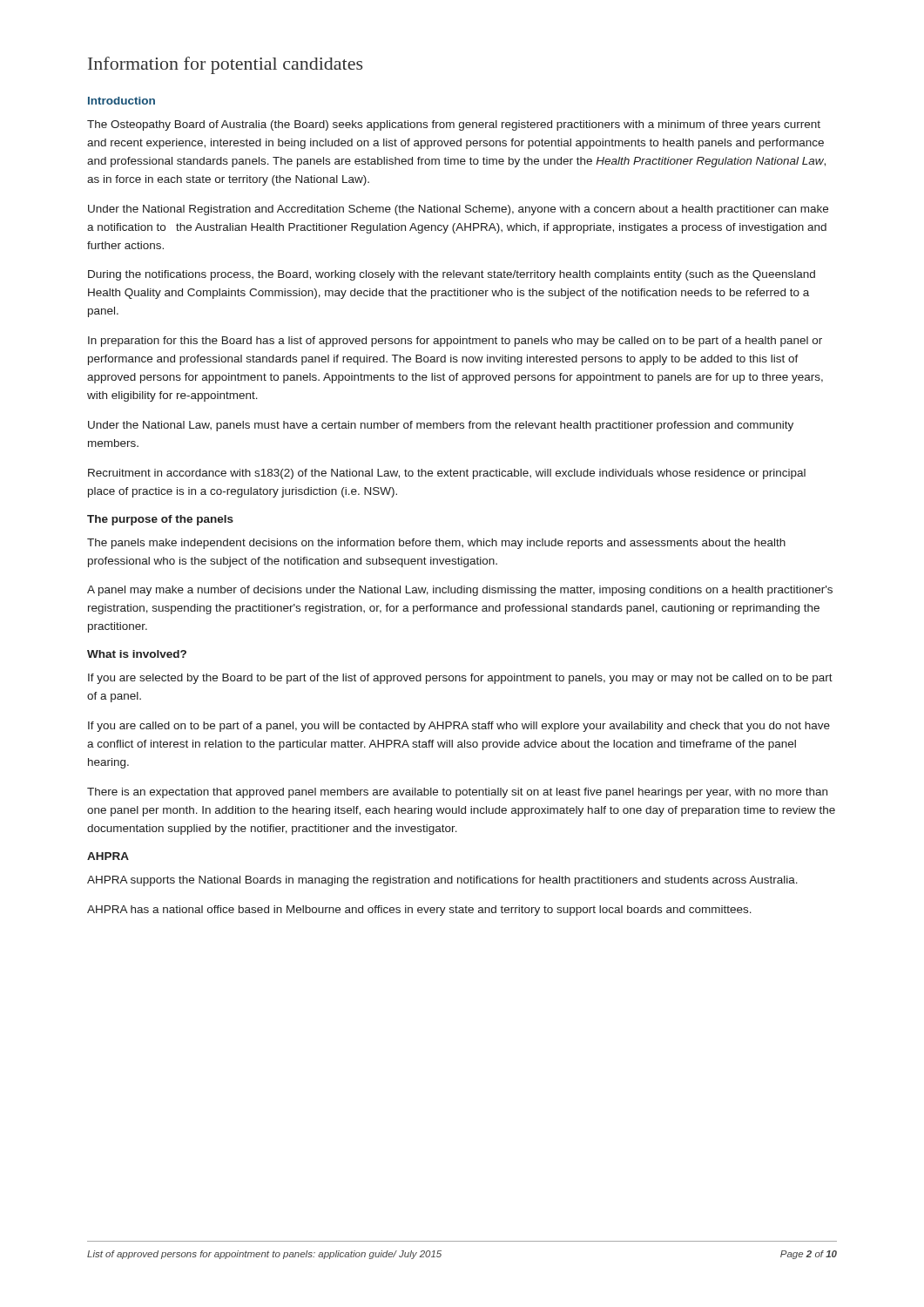Select the element starting "During the notifications process, the"
The width and height of the screenshot is (924, 1307).
(451, 293)
